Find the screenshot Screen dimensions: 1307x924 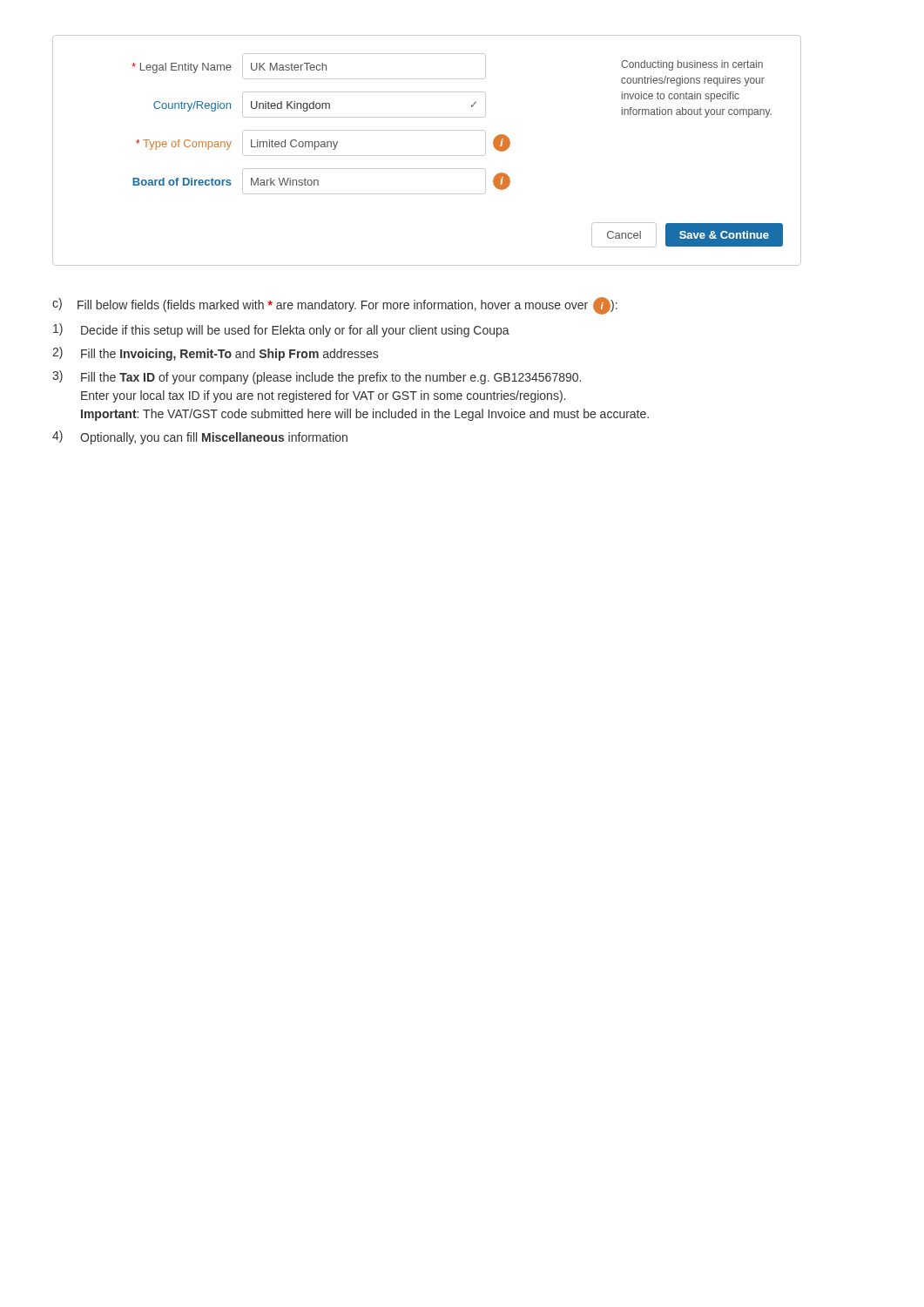[427, 150]
